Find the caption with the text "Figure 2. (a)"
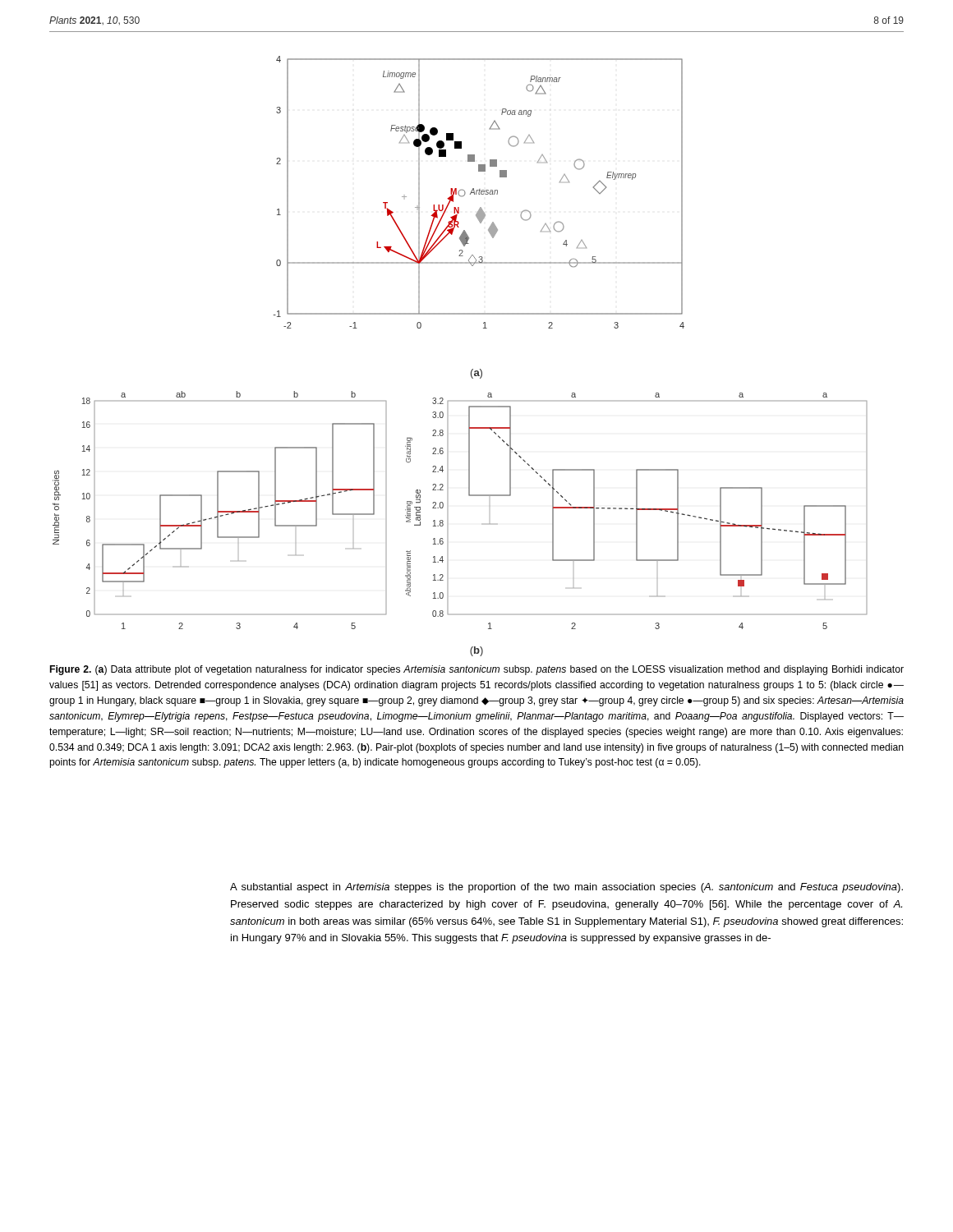953x1232 pixels. click(x=476, y=716)
